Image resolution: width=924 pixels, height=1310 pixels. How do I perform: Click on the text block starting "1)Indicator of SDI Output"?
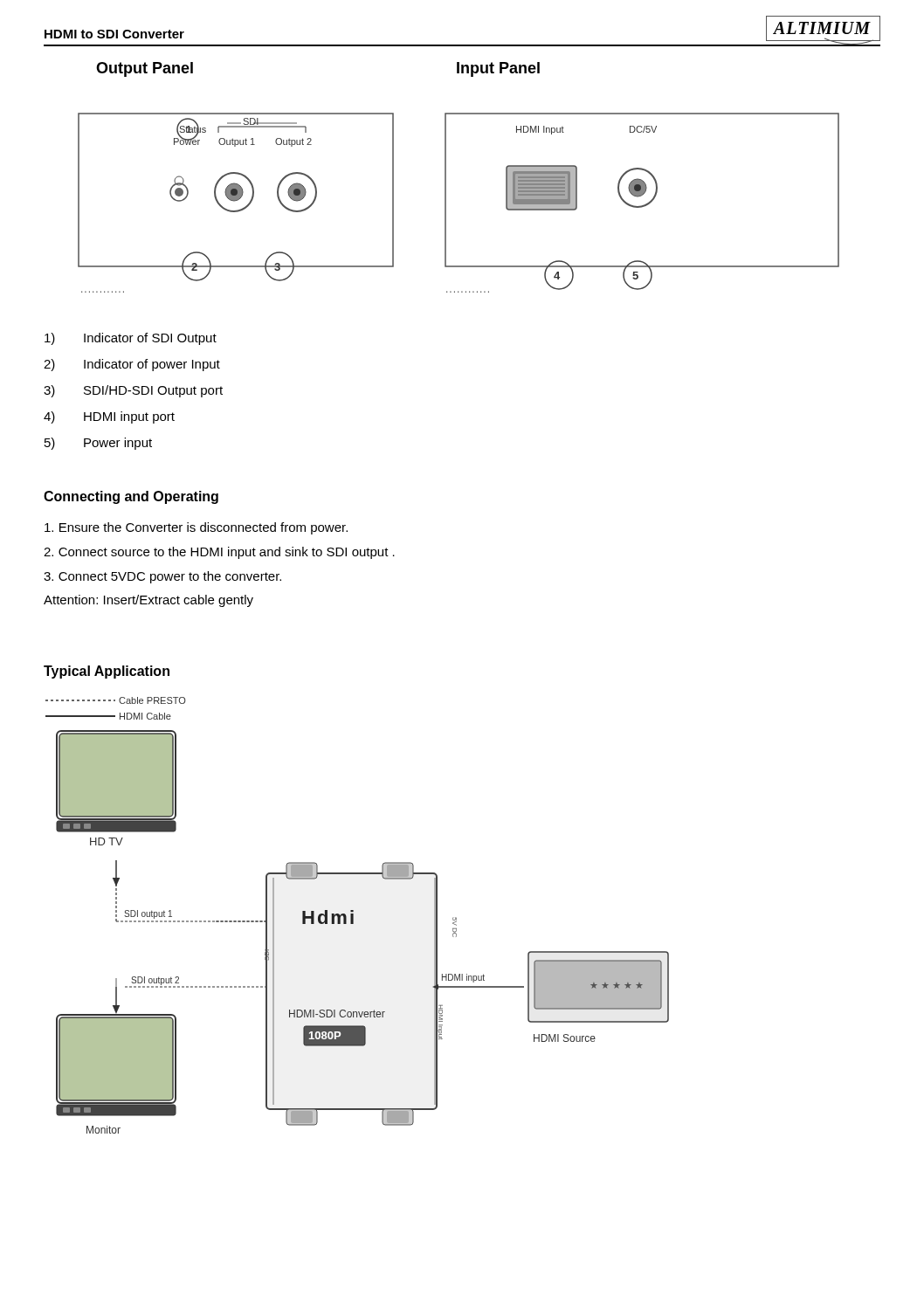tap(130, 338)
